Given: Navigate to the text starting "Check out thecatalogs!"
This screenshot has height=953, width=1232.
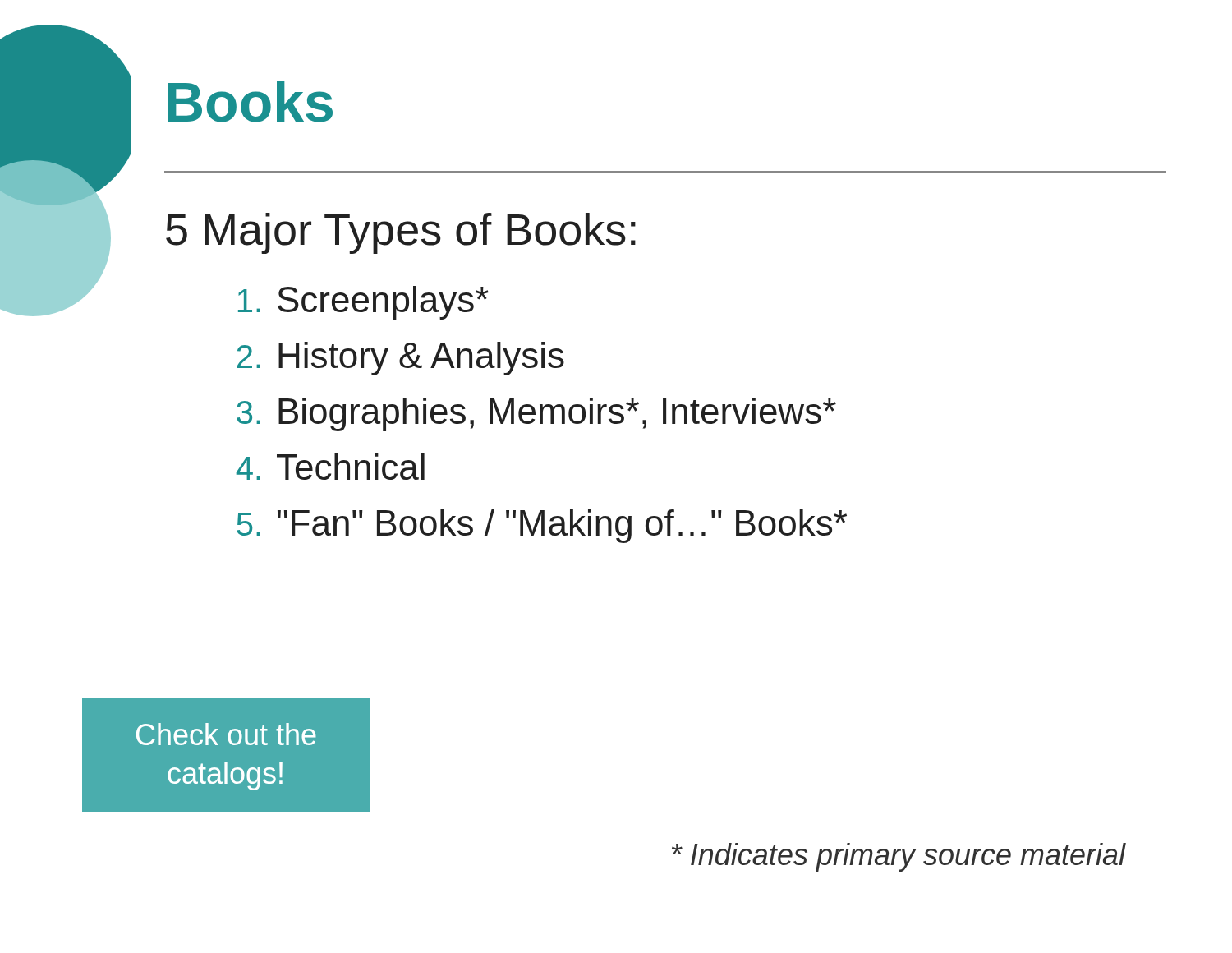Looking at the screenshot, I should pos(226,754).
